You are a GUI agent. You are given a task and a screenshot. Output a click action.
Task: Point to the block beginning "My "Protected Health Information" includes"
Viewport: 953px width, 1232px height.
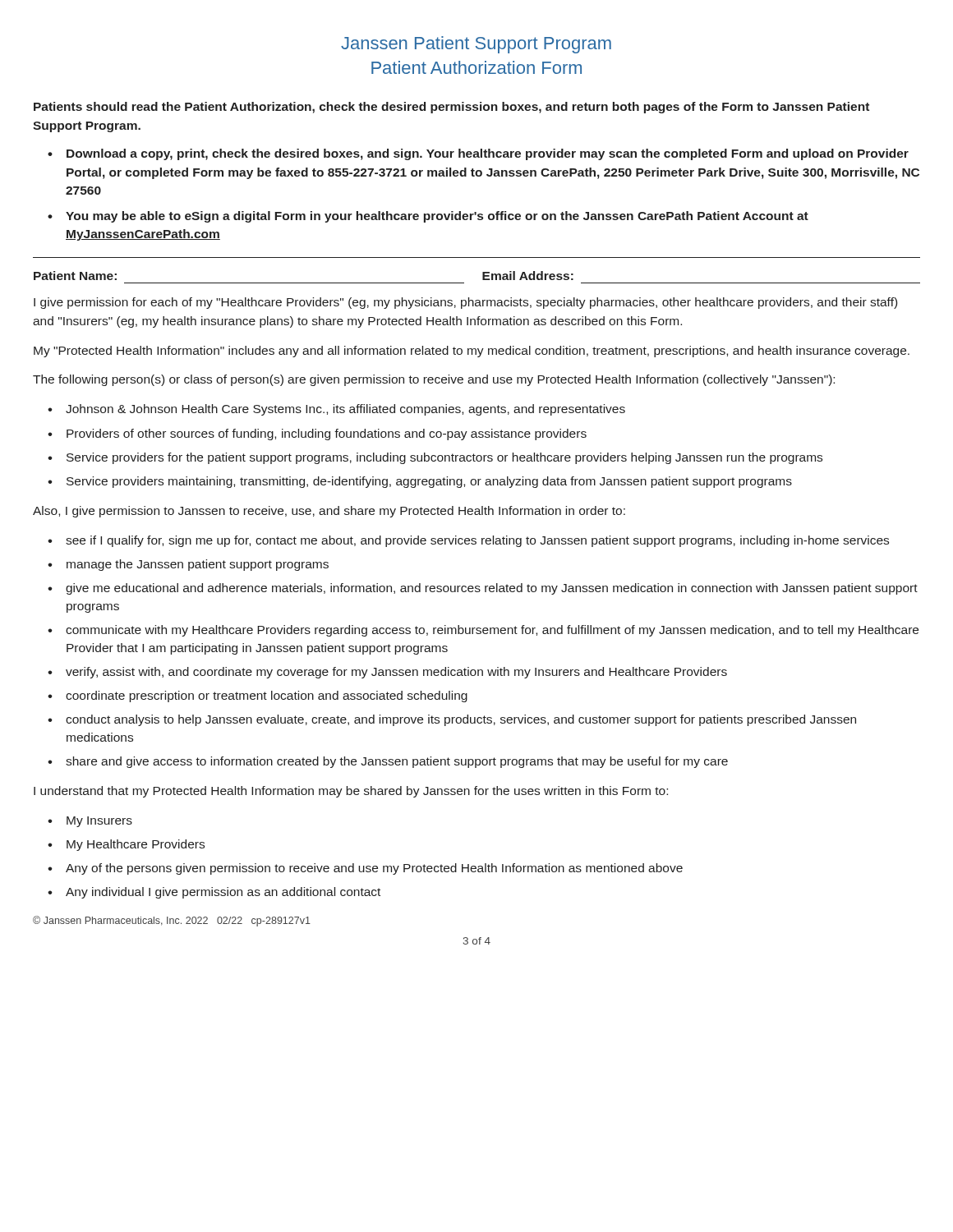pos(472,350)
